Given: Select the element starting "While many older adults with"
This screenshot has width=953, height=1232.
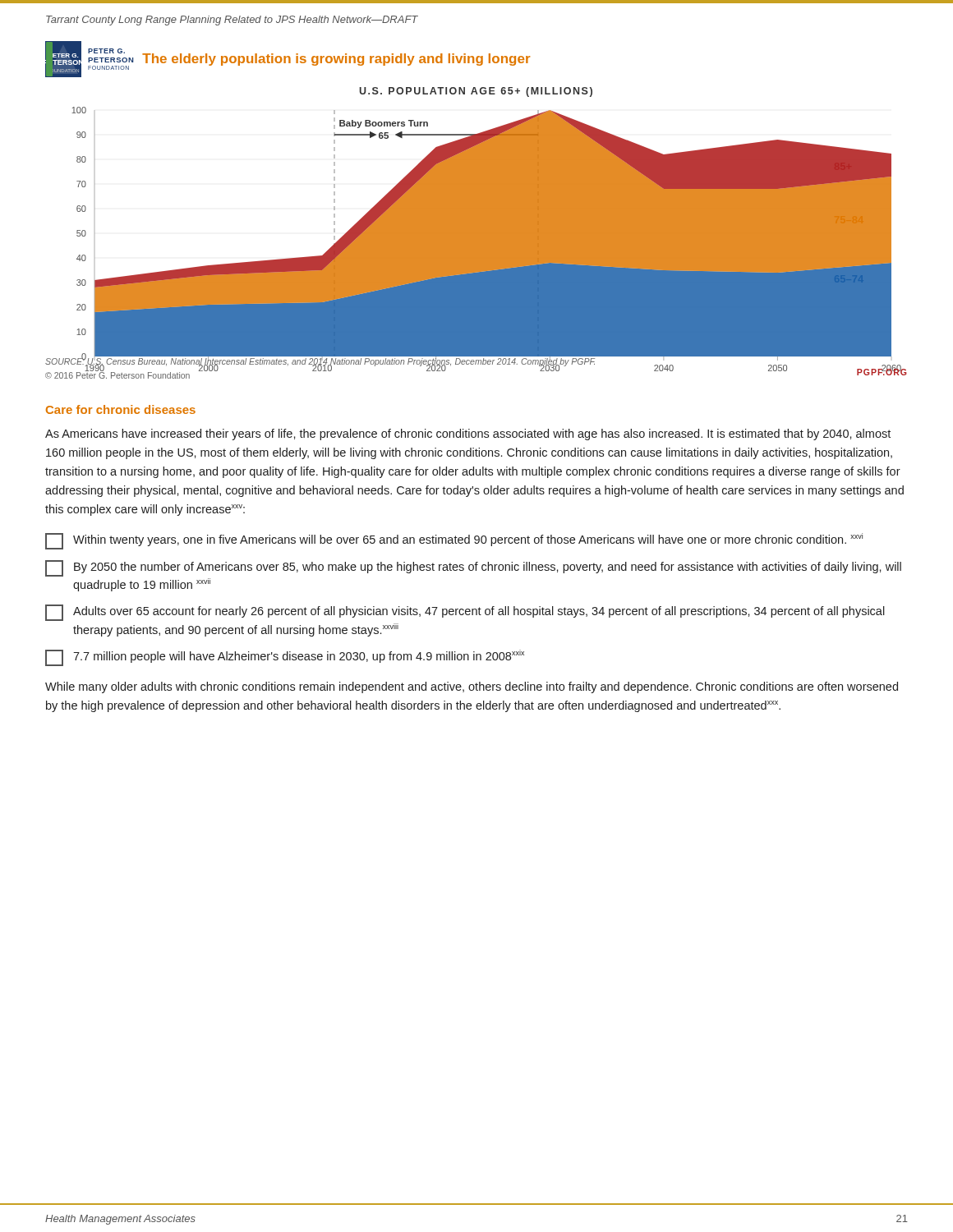Looking at the screenshot, I should click(x=472, y=696).
